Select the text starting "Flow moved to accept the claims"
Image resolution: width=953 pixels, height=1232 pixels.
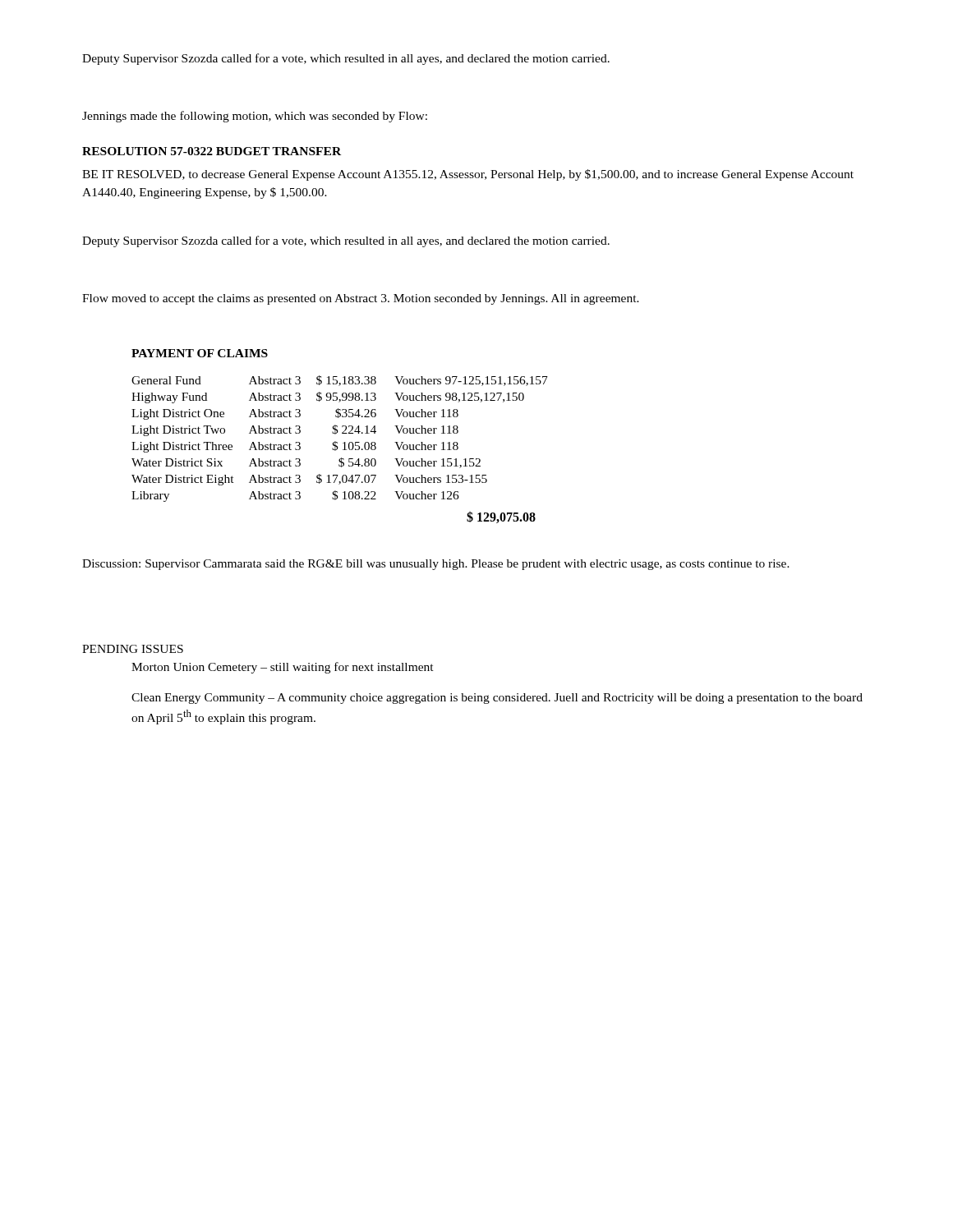point(361,298)
